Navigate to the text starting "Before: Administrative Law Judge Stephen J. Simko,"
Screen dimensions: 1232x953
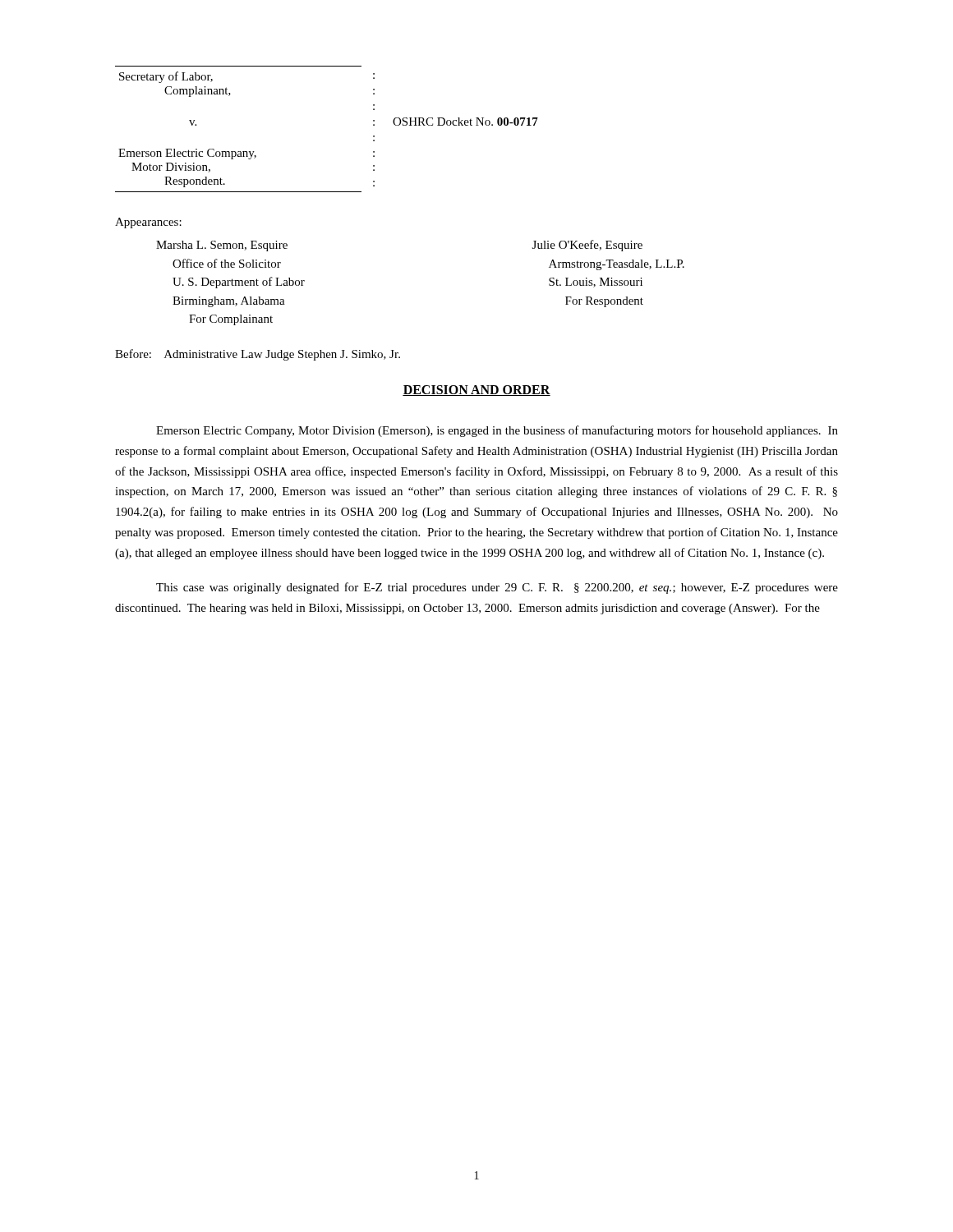coord(258,354)
